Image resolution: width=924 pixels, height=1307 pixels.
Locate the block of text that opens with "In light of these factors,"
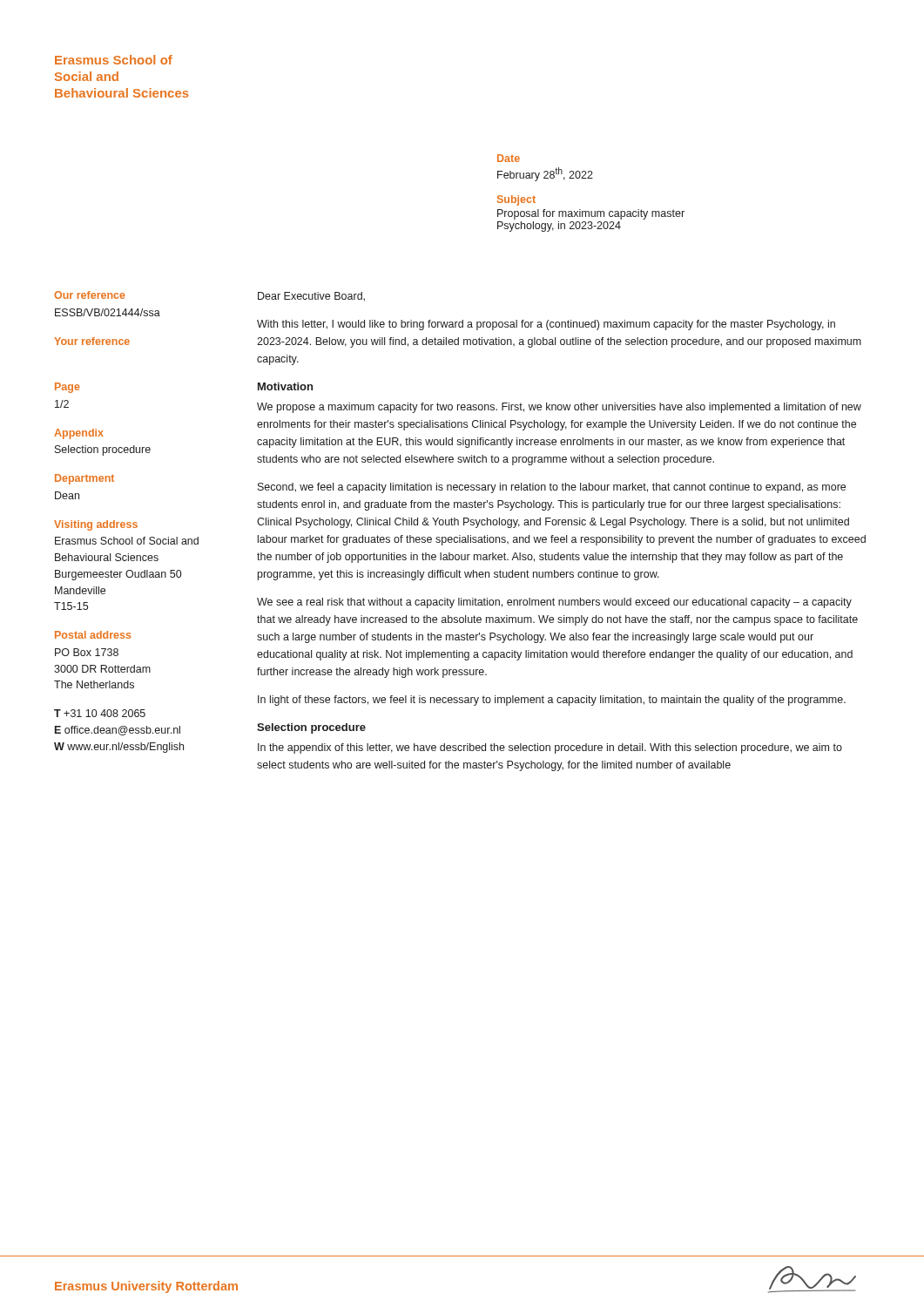tap(552, 700)
